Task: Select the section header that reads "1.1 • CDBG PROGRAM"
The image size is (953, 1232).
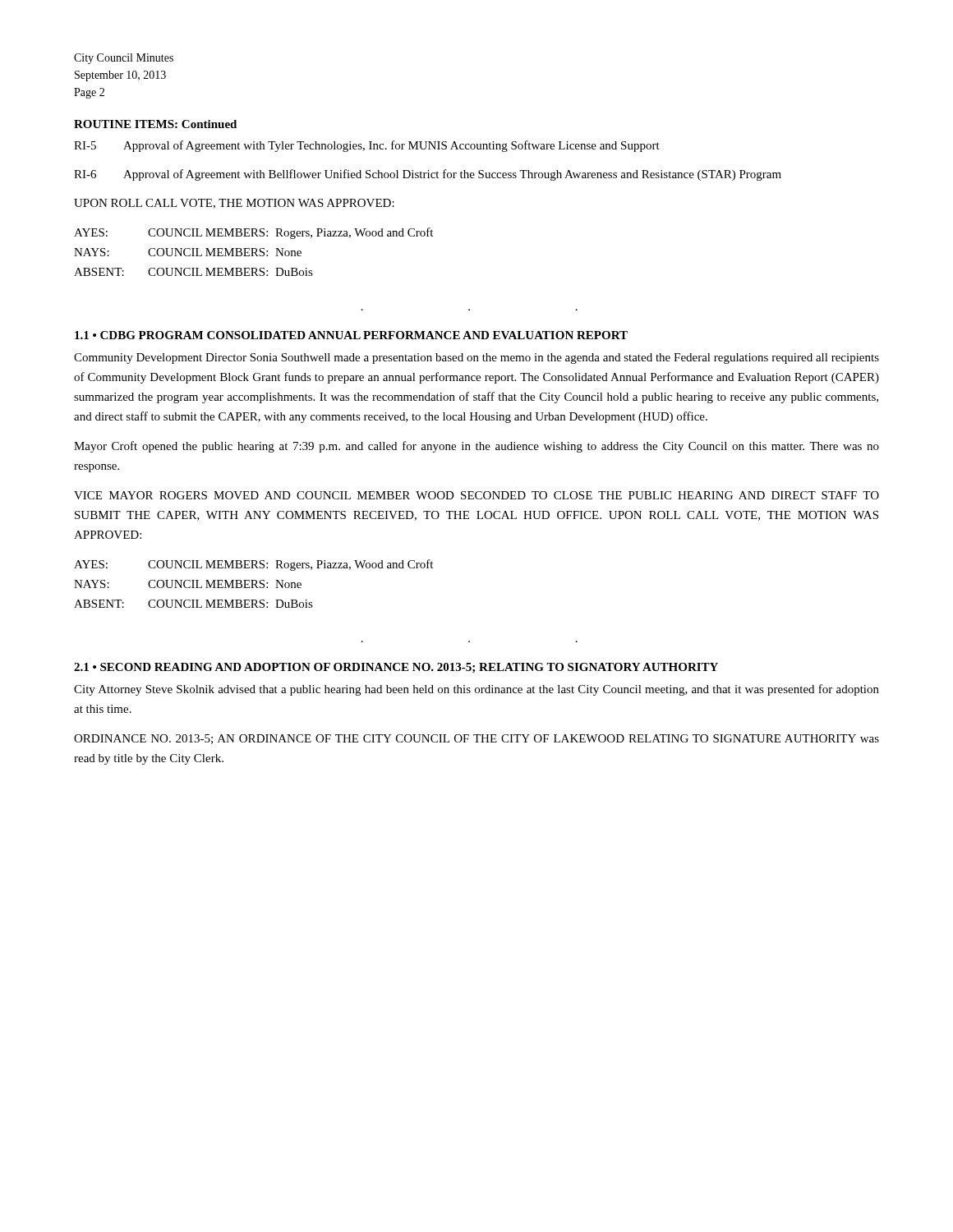Action: (351, 335)
